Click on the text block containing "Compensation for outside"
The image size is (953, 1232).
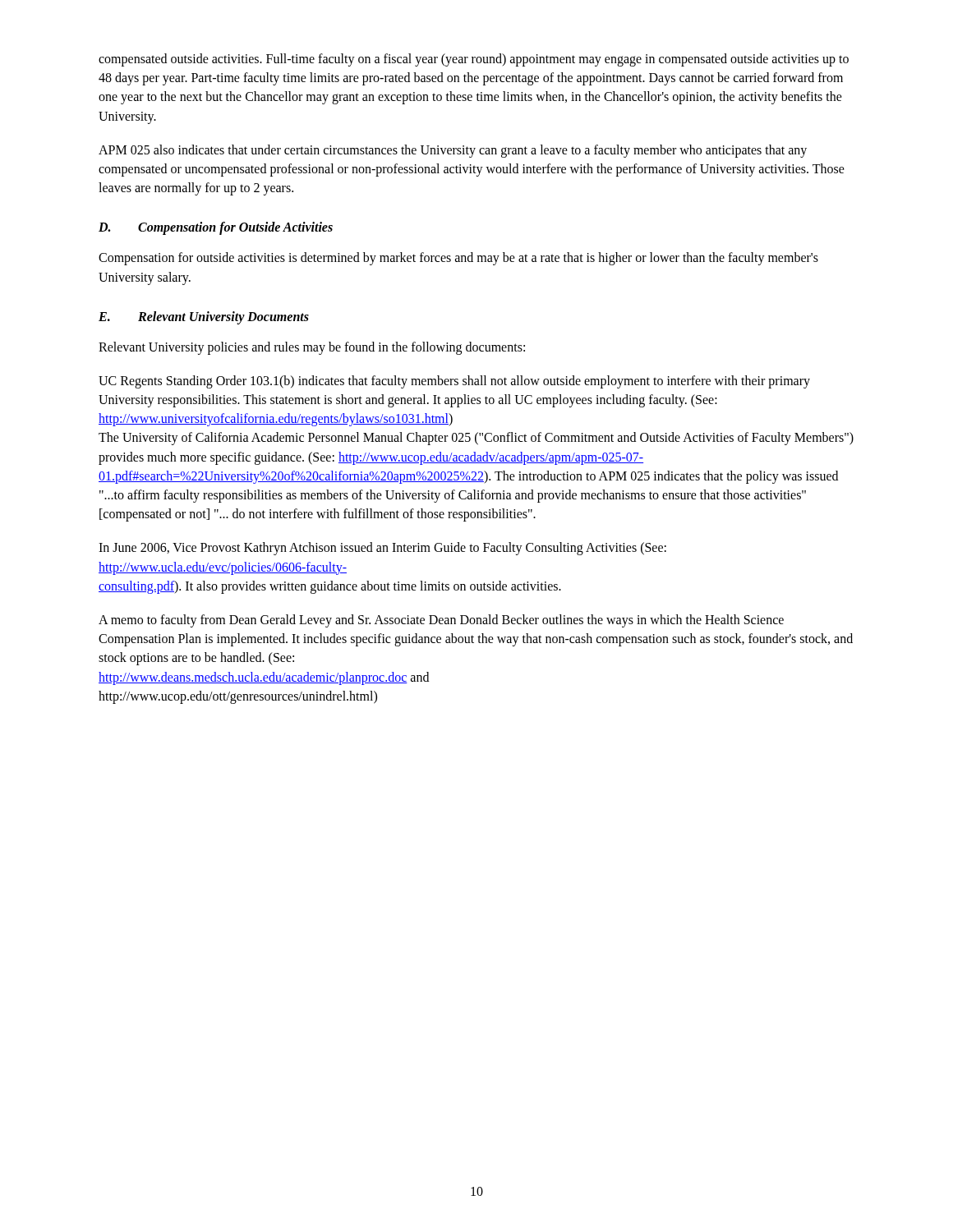476,267
